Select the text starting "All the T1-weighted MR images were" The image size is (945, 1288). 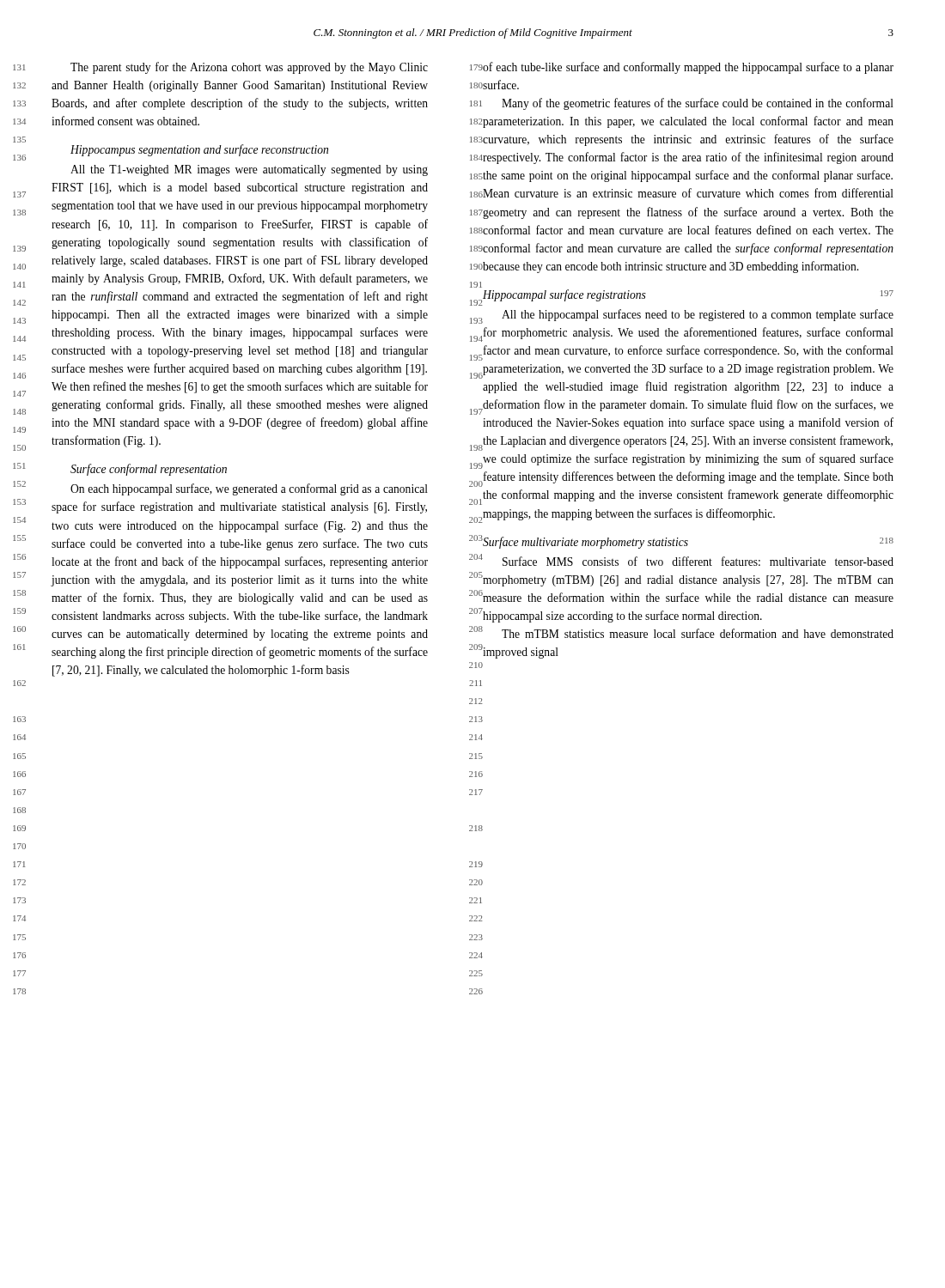(x=240, y=306)
